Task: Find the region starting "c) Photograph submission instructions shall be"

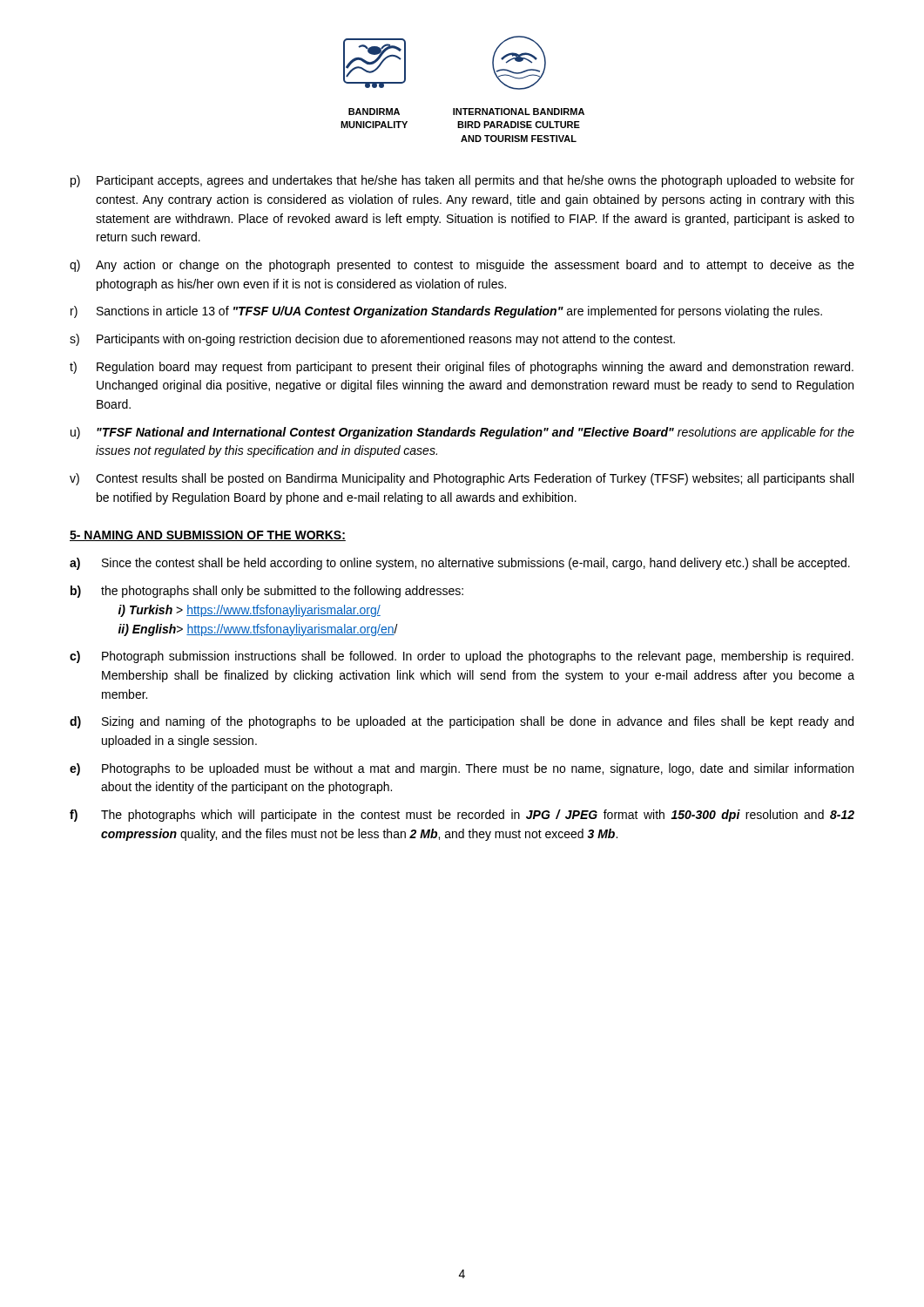Action: (x=462, y=676)
